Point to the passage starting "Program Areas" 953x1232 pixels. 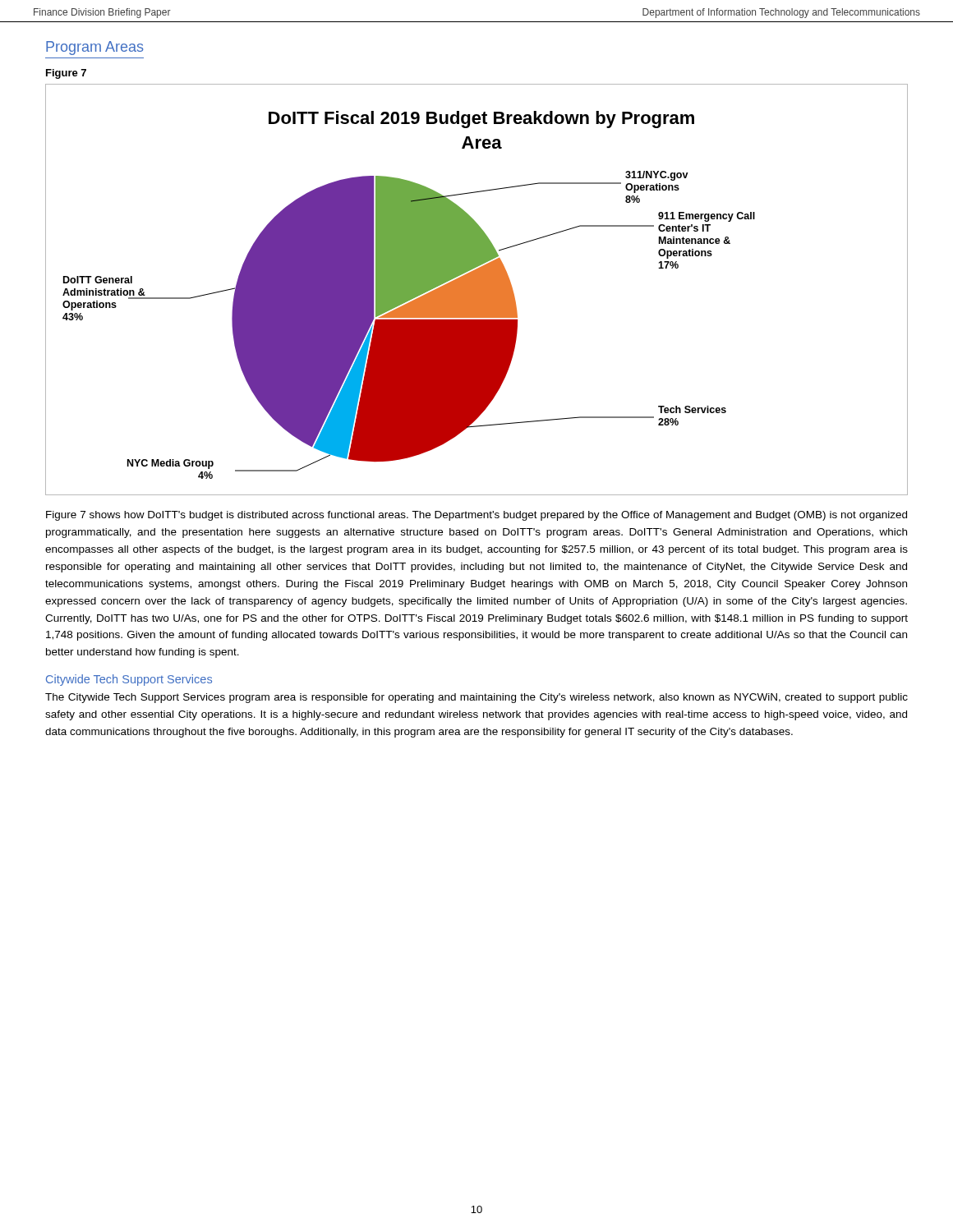point(94,48)
